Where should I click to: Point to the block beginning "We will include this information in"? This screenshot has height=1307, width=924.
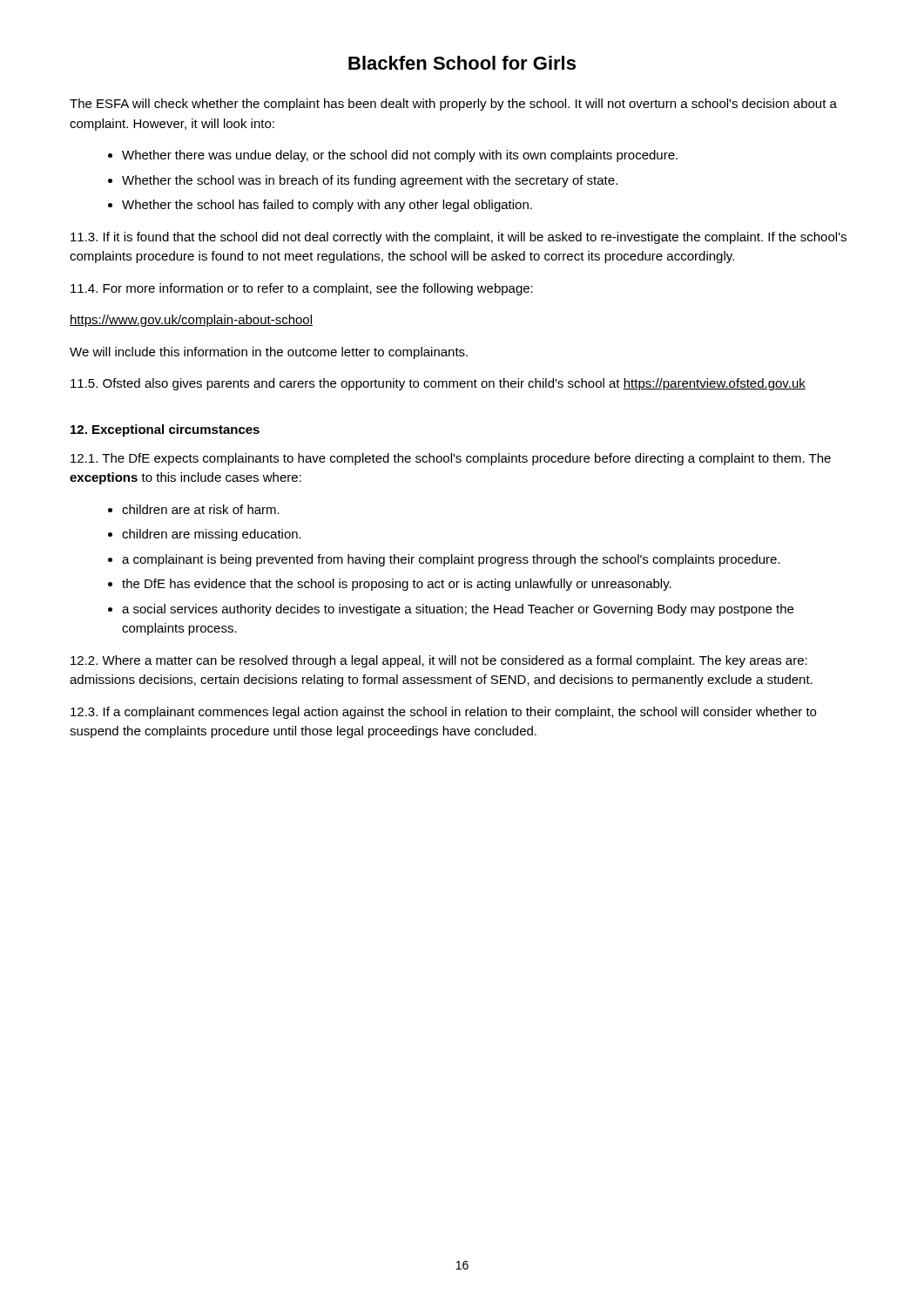[x=269, y=351]
